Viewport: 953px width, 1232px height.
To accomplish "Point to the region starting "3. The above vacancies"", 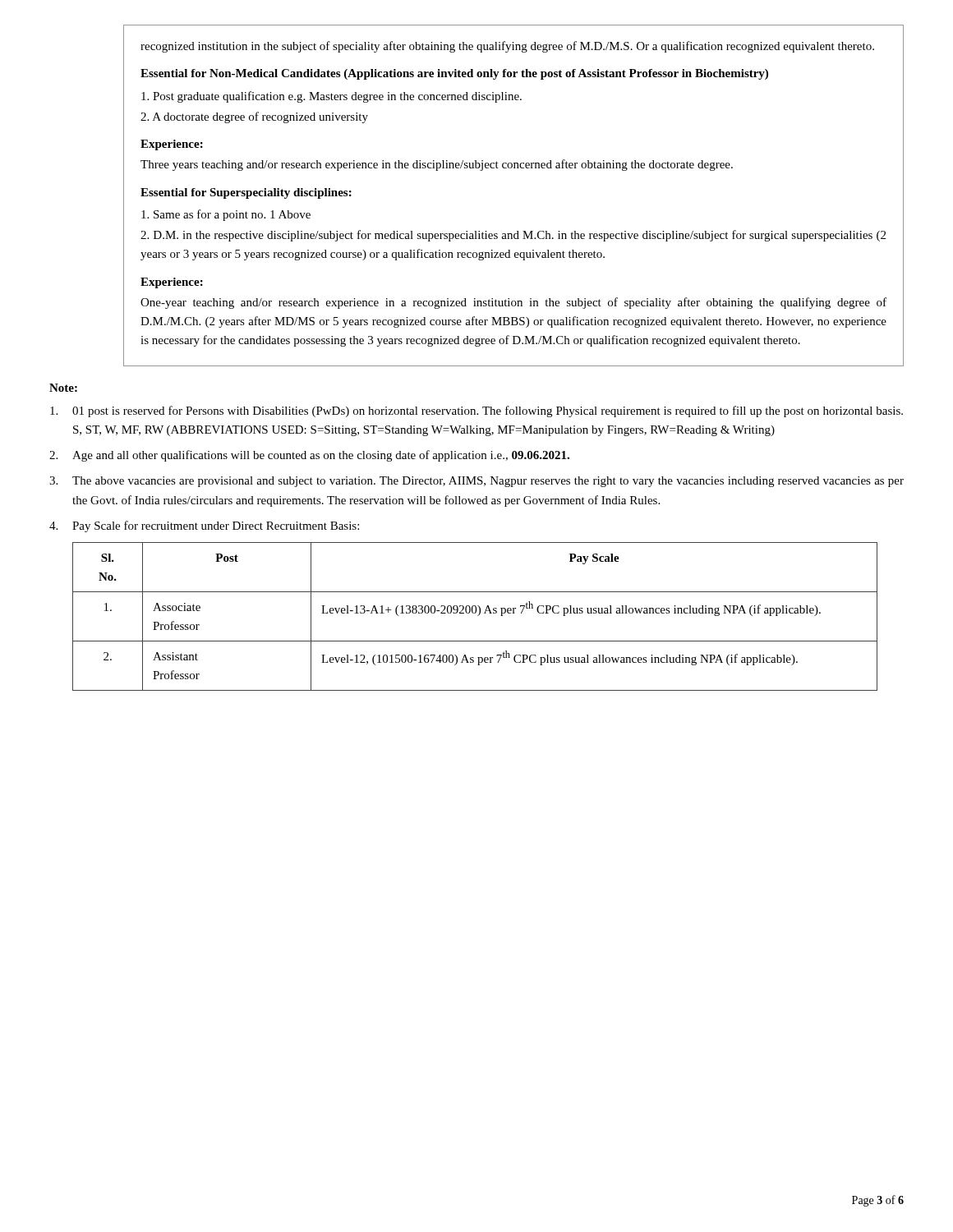I will 476,491.
